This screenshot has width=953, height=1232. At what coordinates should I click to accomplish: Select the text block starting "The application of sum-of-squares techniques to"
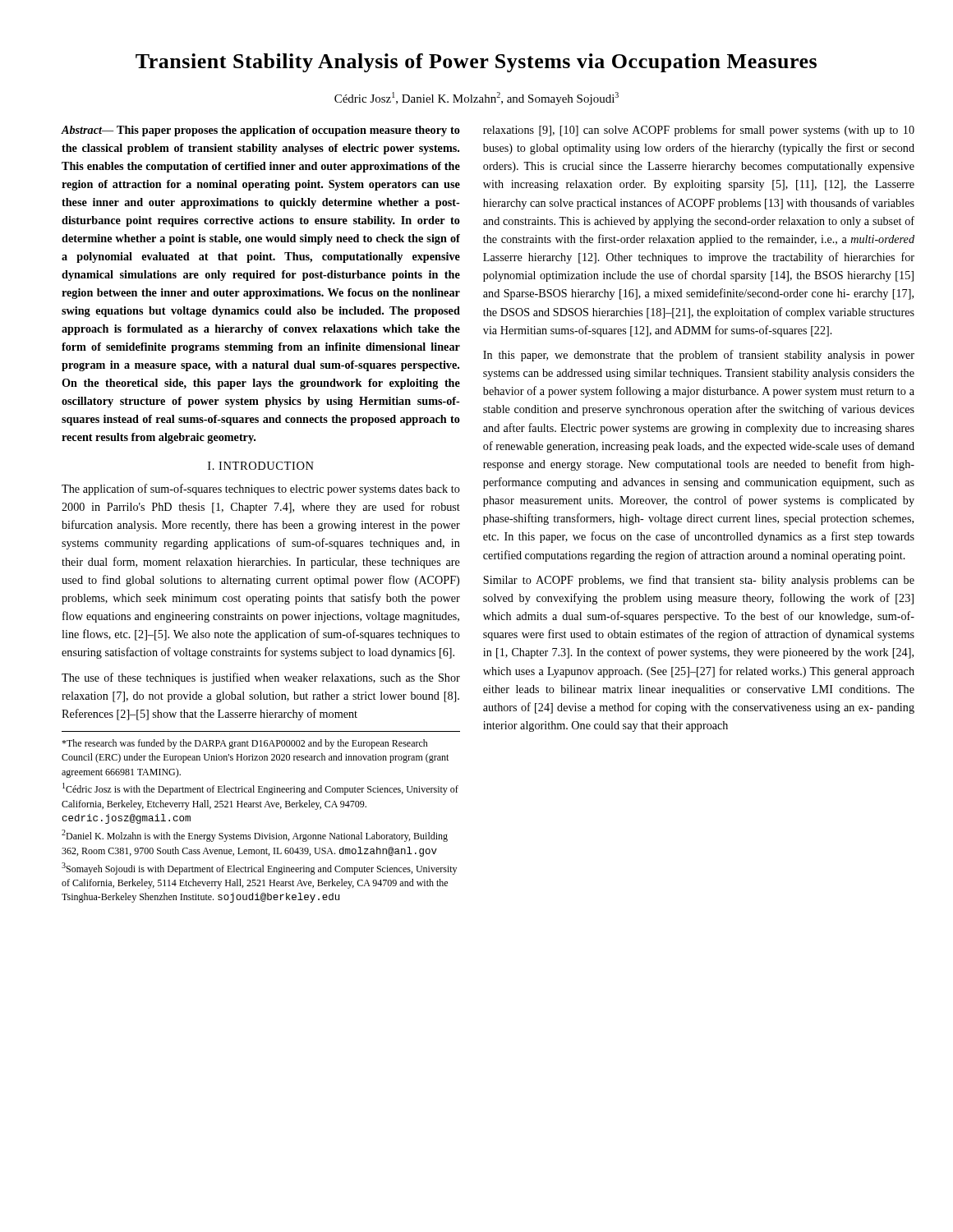pyautogui.click(x=261, y=601)
